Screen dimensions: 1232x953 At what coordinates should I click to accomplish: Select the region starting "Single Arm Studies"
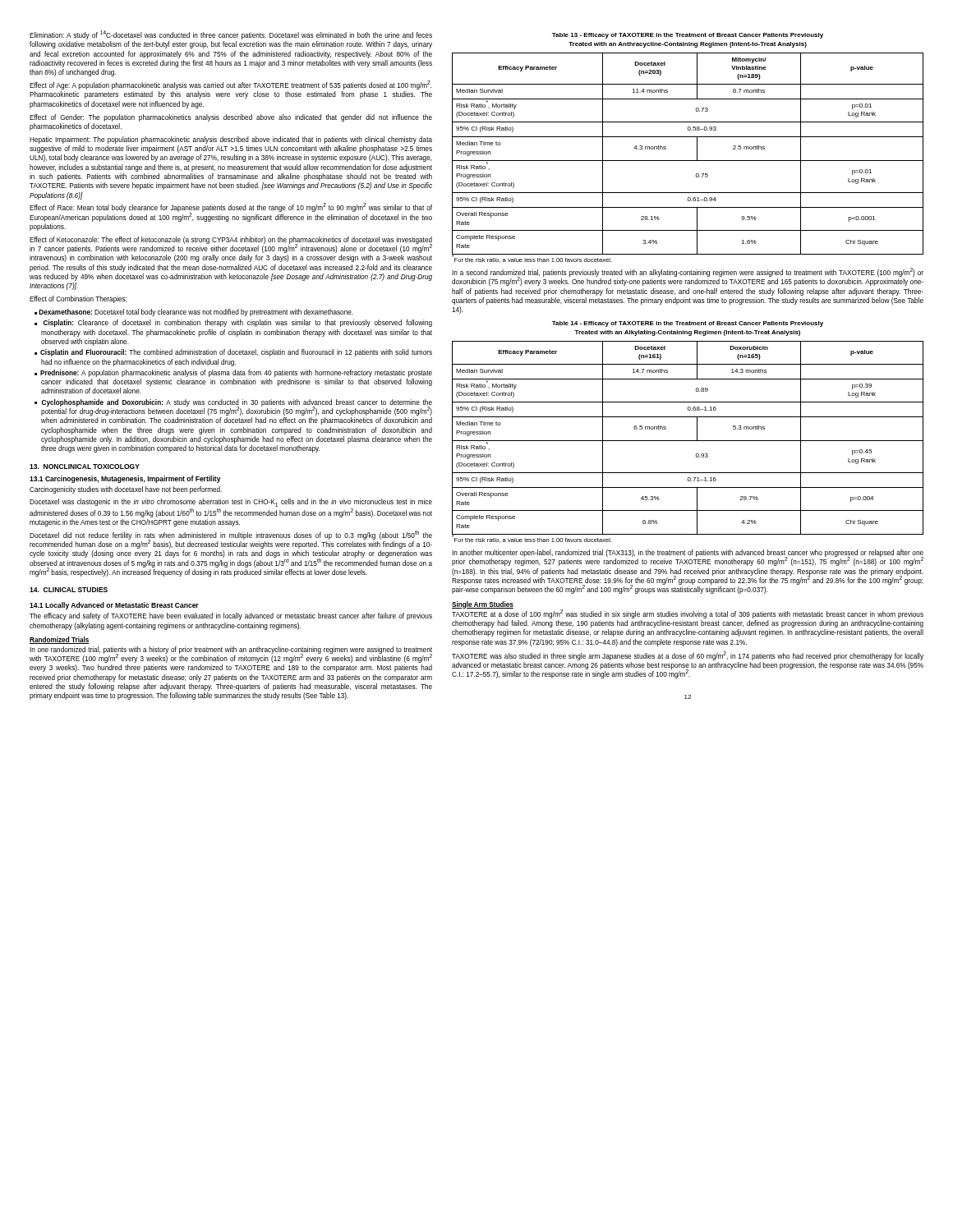pyautogui.click(x=483, y=605)
